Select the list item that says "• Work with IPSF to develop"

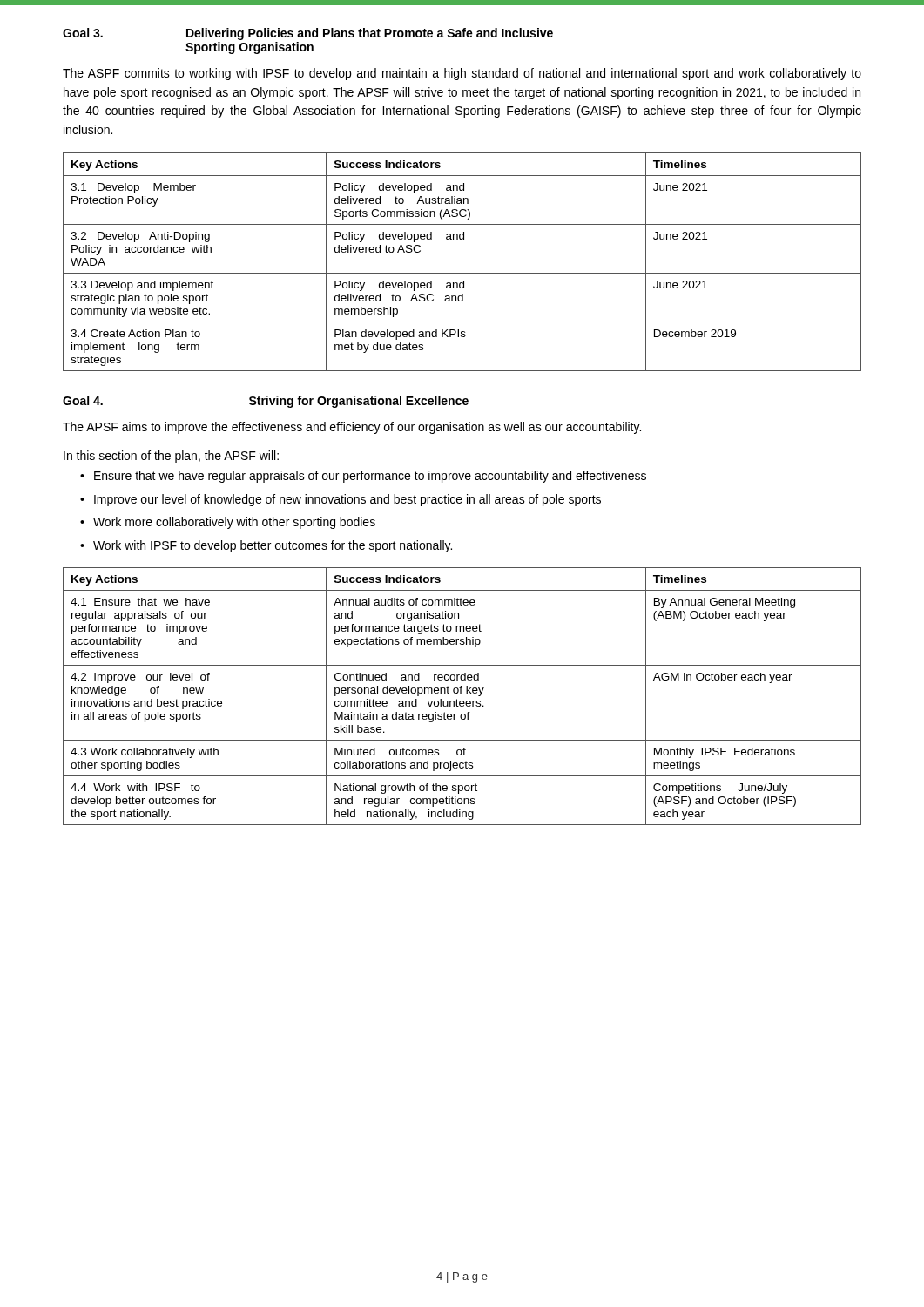[x=267, y=545]
